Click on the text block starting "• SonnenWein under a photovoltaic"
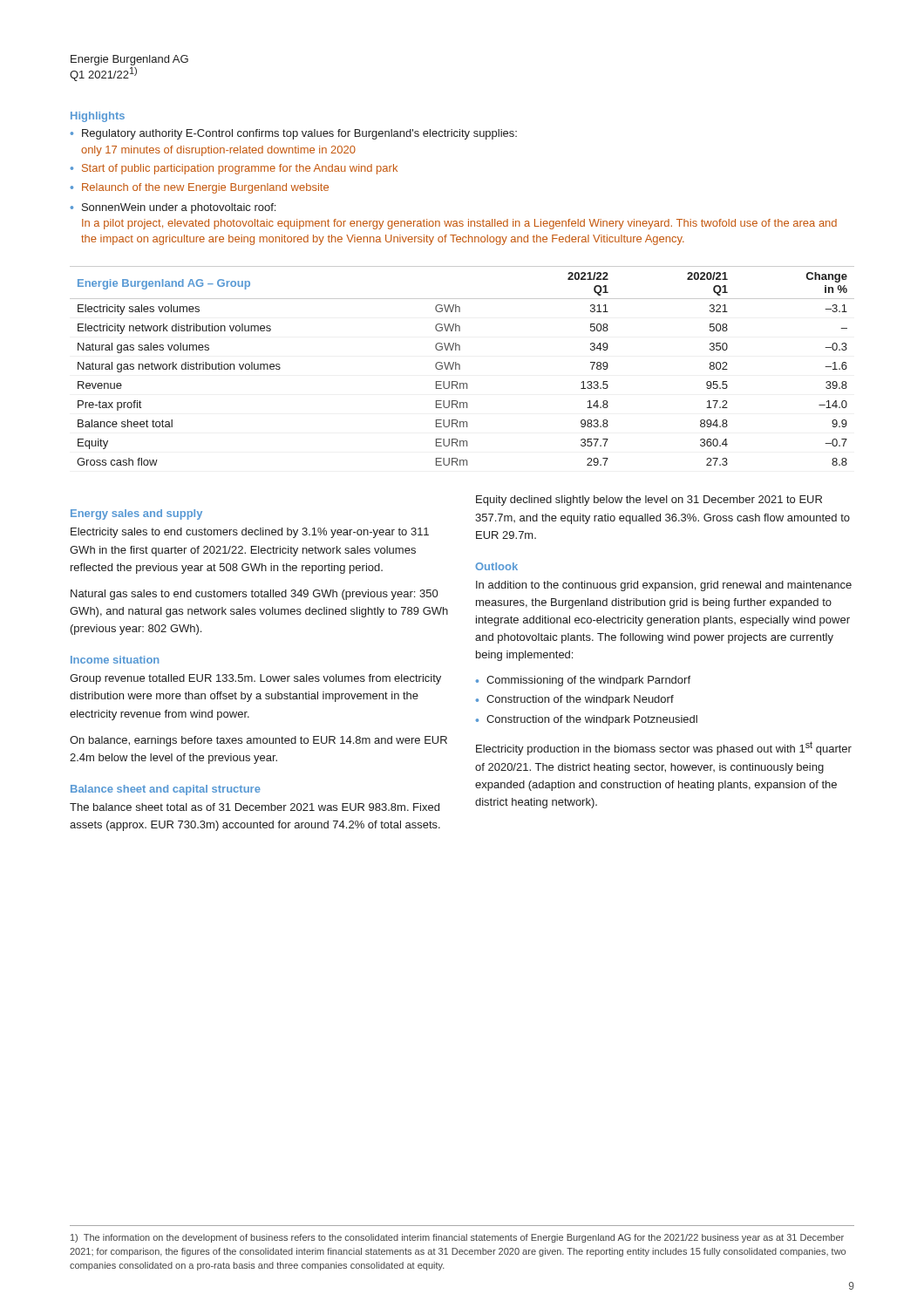The width and height of the screenshot is (924, 1308). (462, 223)
